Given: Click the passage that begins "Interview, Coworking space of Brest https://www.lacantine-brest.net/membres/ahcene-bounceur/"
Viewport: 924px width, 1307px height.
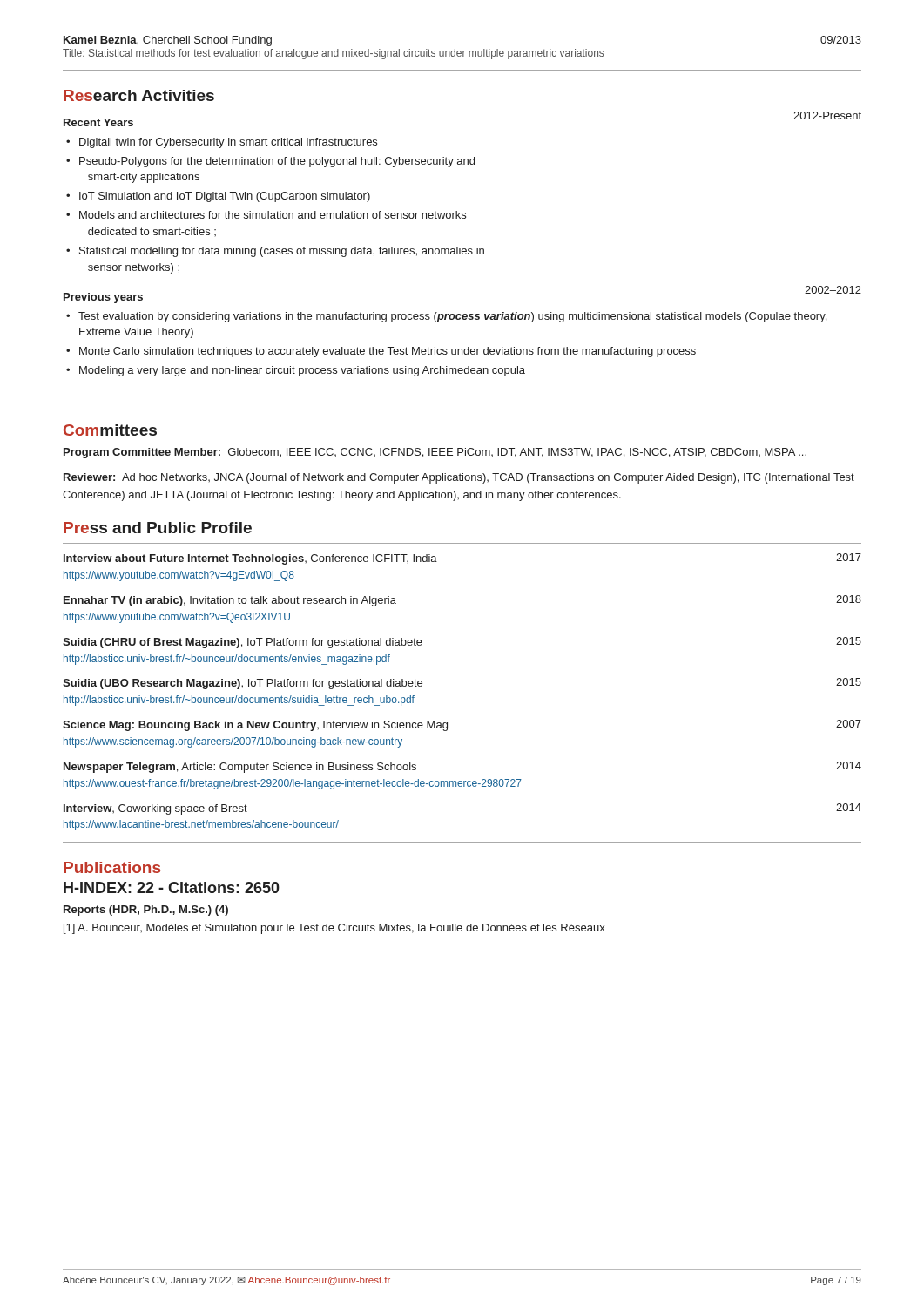Looking at the screenshot, I should pos(155,809).
